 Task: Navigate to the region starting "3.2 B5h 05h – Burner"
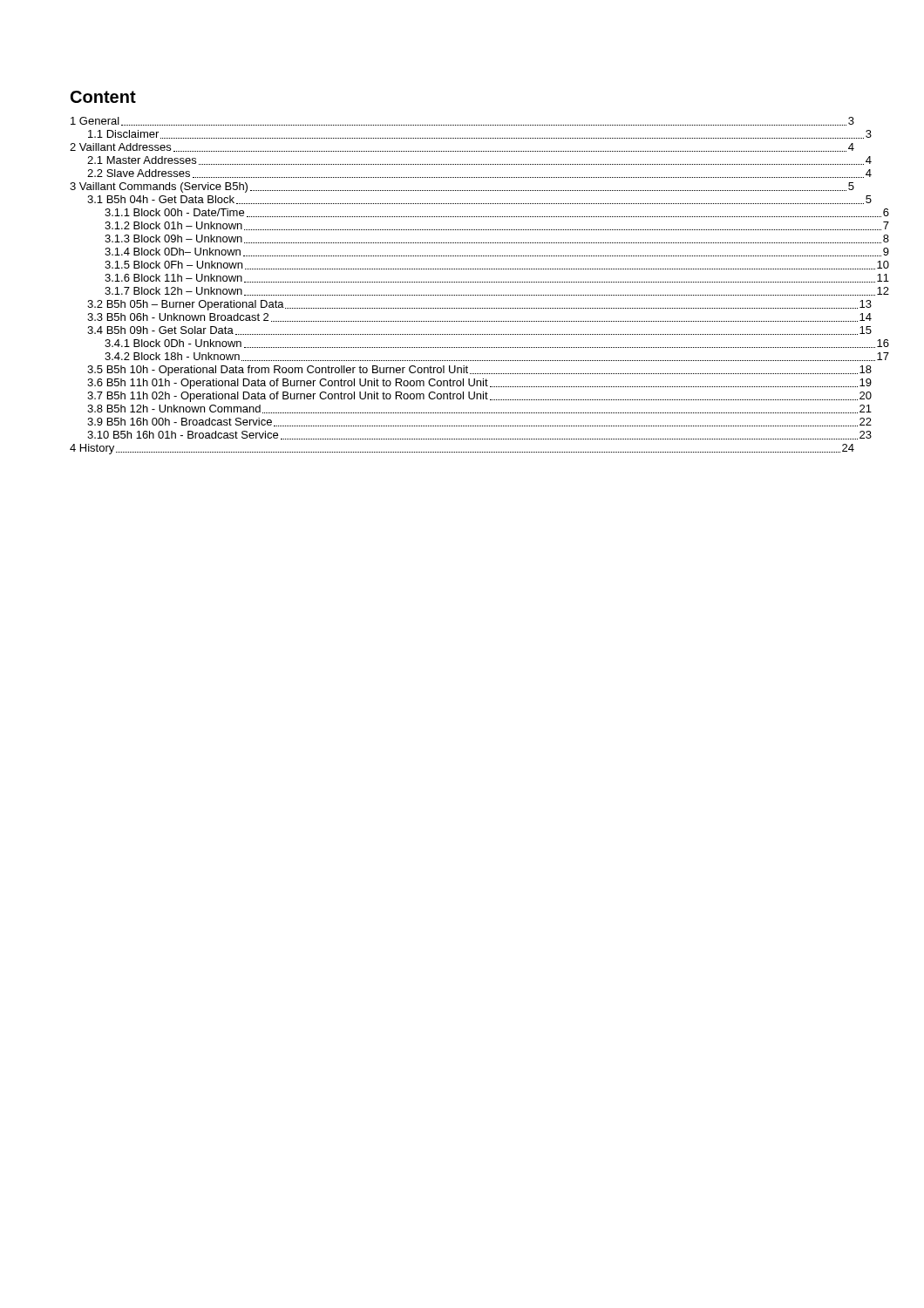[462, 304]
